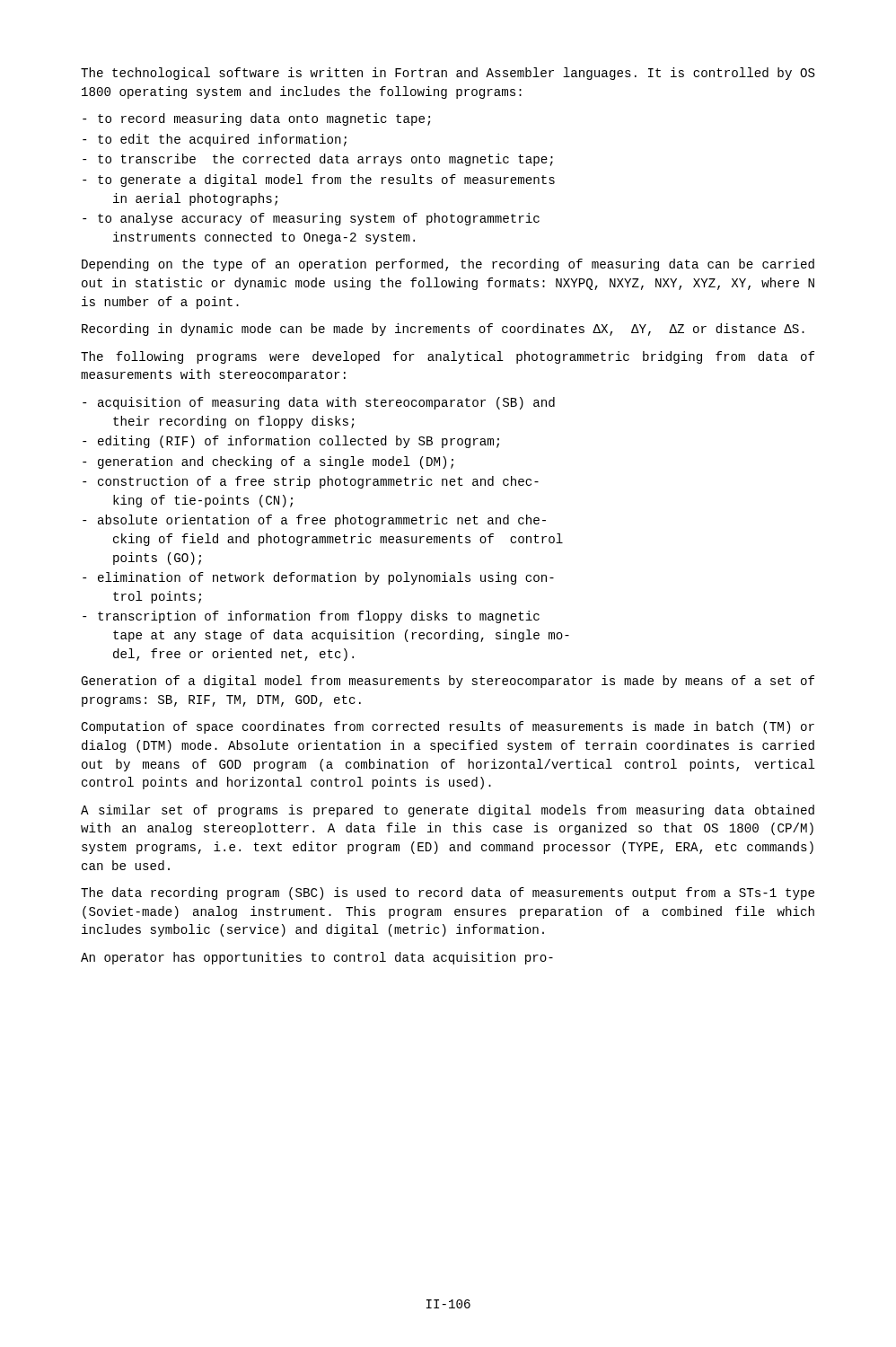Select the text block containing "Recording in dynamic mode can"
This screenshot has height=1347, width=896.
[x=448, y=330]
